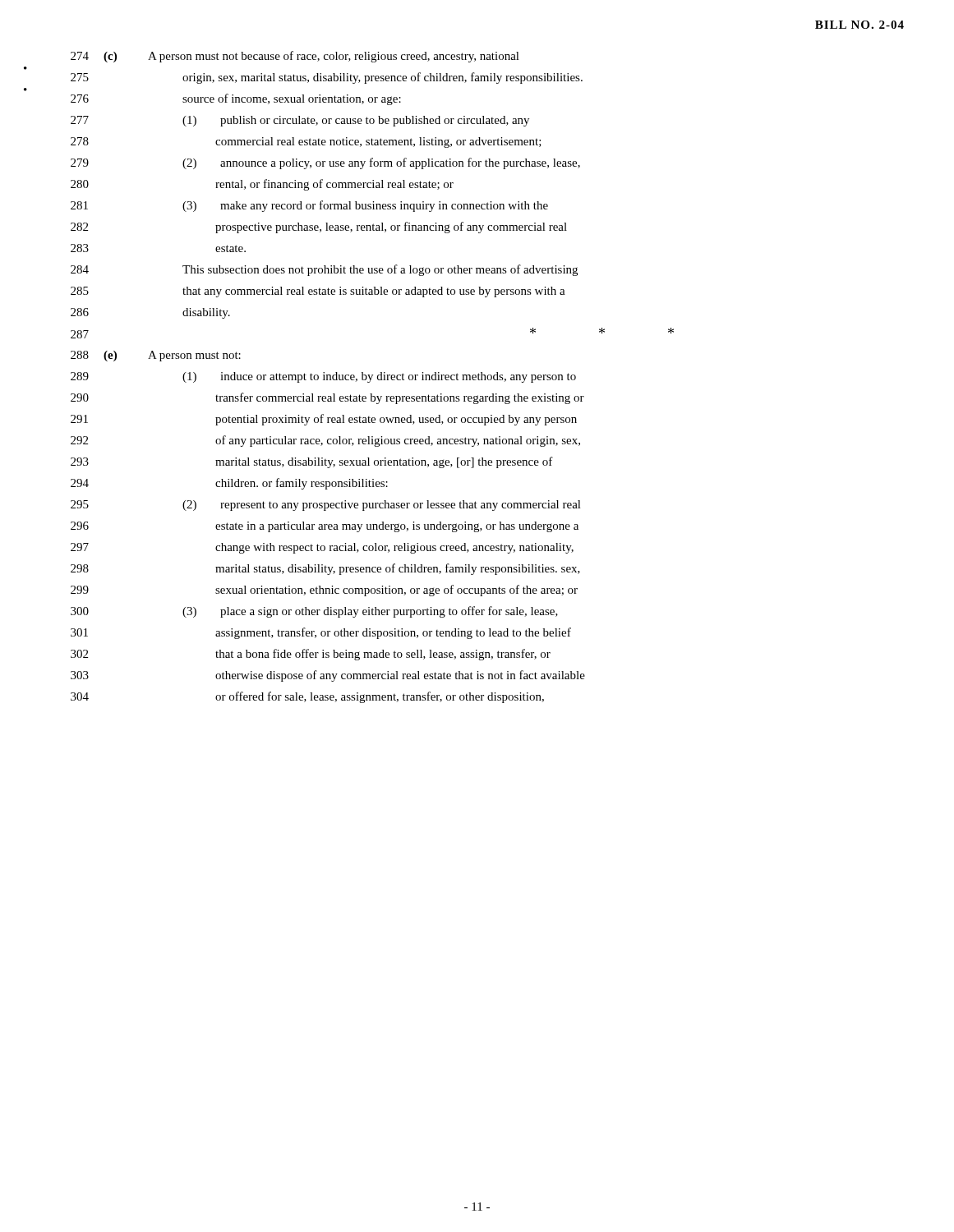The width and height of the screenshot is (954, 1232).
Task: Select the passage starting "280 rental, or"
Action: coord(262,185)
